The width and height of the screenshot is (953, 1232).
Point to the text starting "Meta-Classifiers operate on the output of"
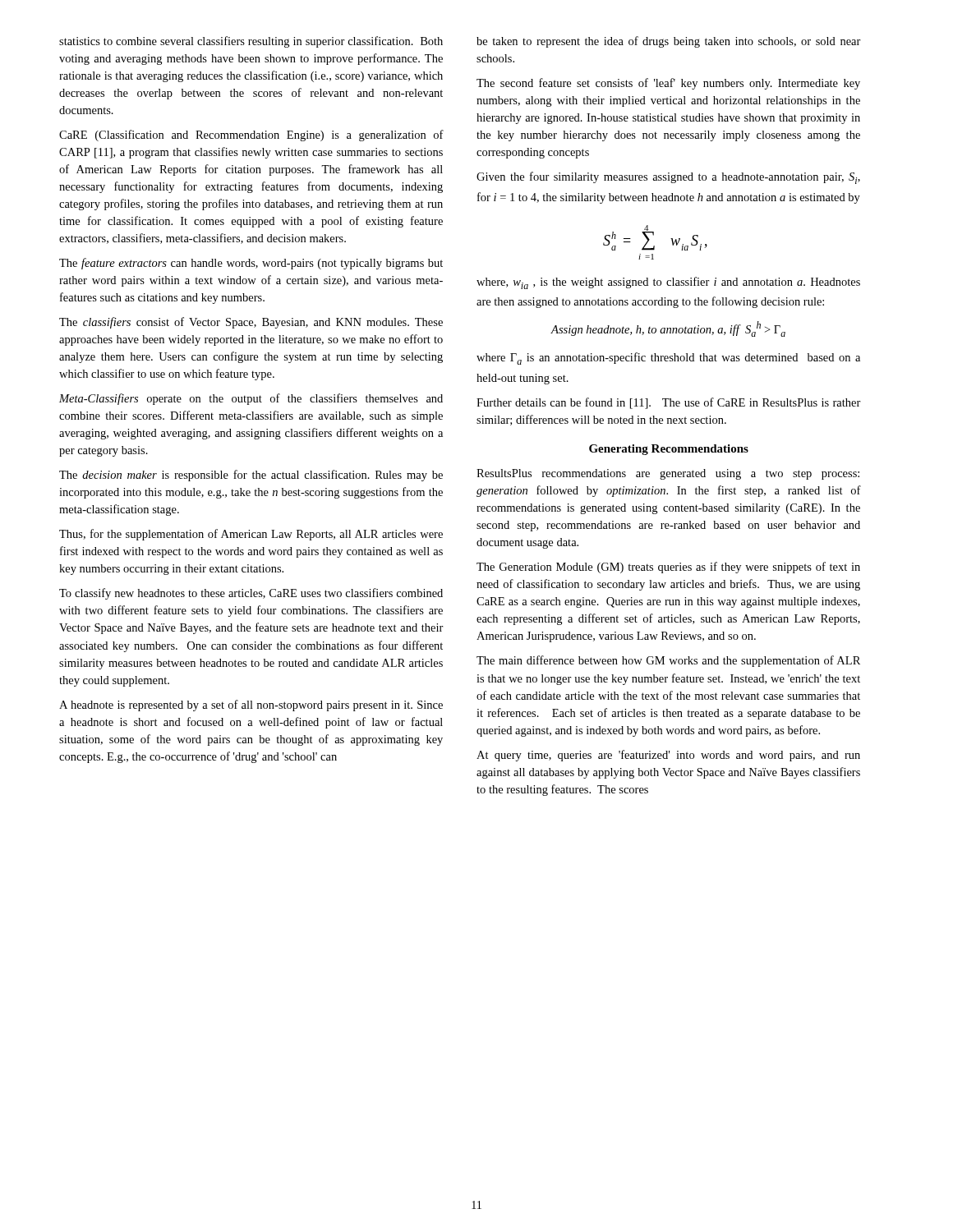pos(251,425)
